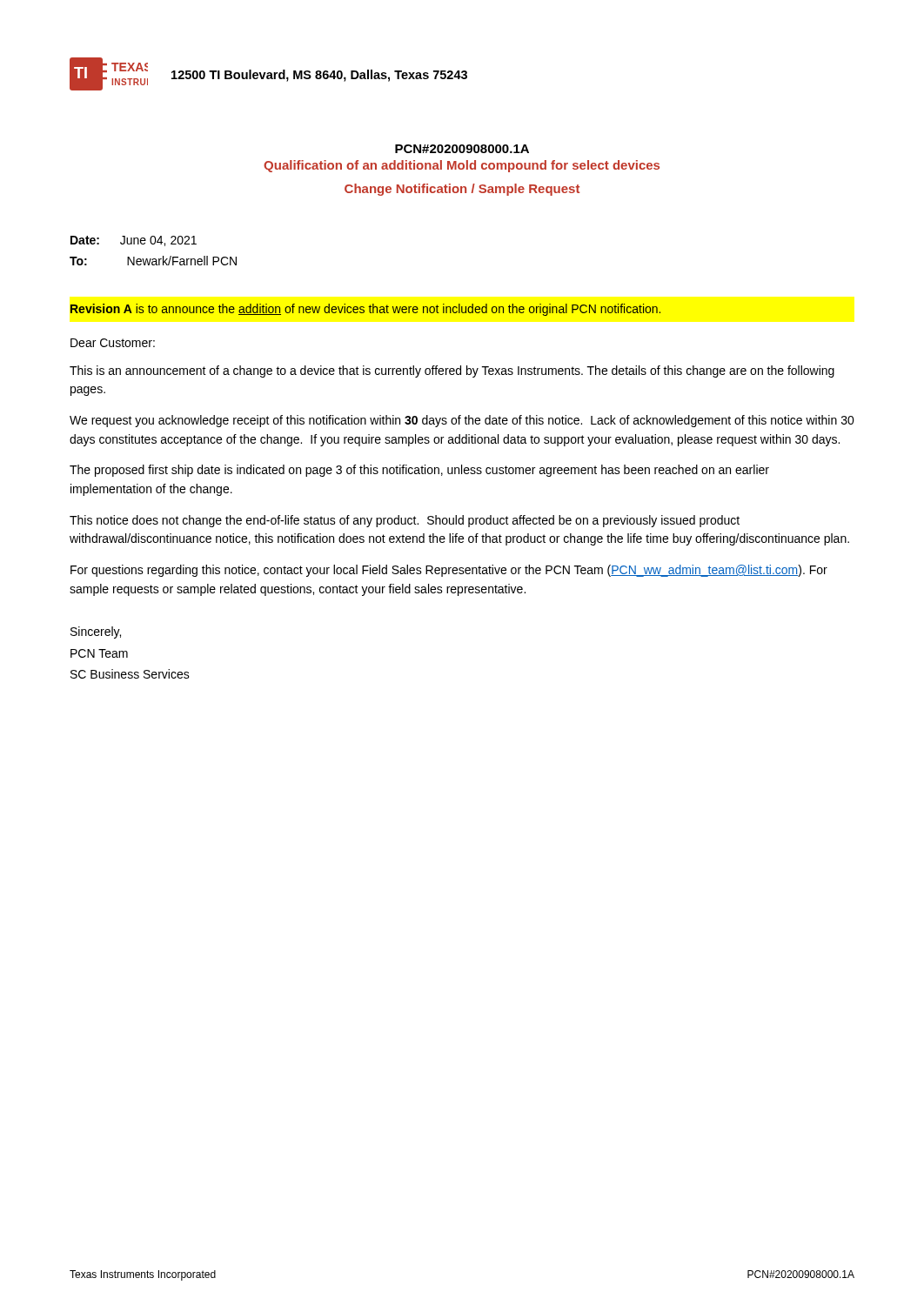Image resolution: width=924 pixels, height=1305 pixels.
Task: Select the block starting "This is an announcement of"
Action: 452,380
